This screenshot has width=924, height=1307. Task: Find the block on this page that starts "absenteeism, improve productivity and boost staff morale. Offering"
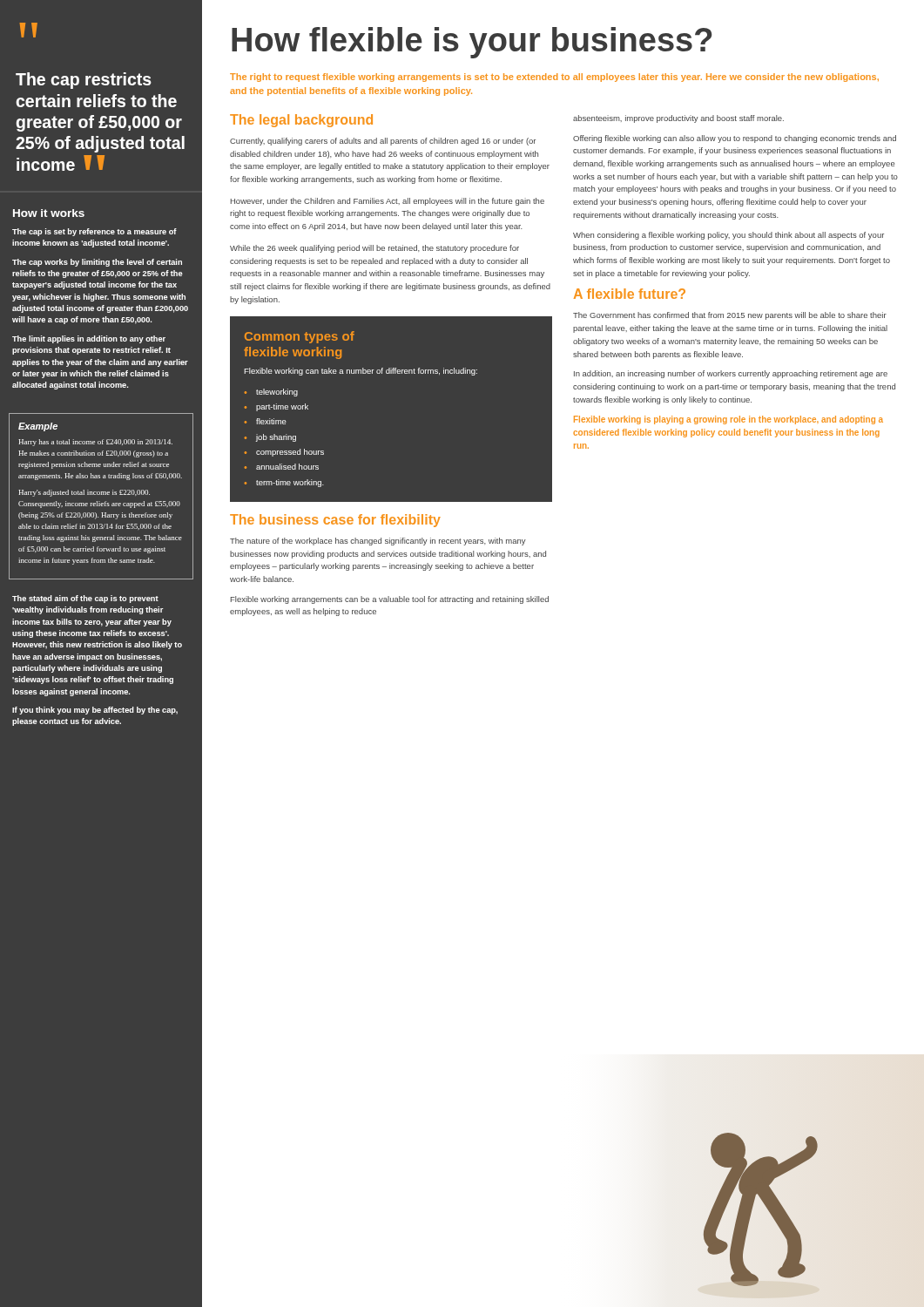(735, 196)
